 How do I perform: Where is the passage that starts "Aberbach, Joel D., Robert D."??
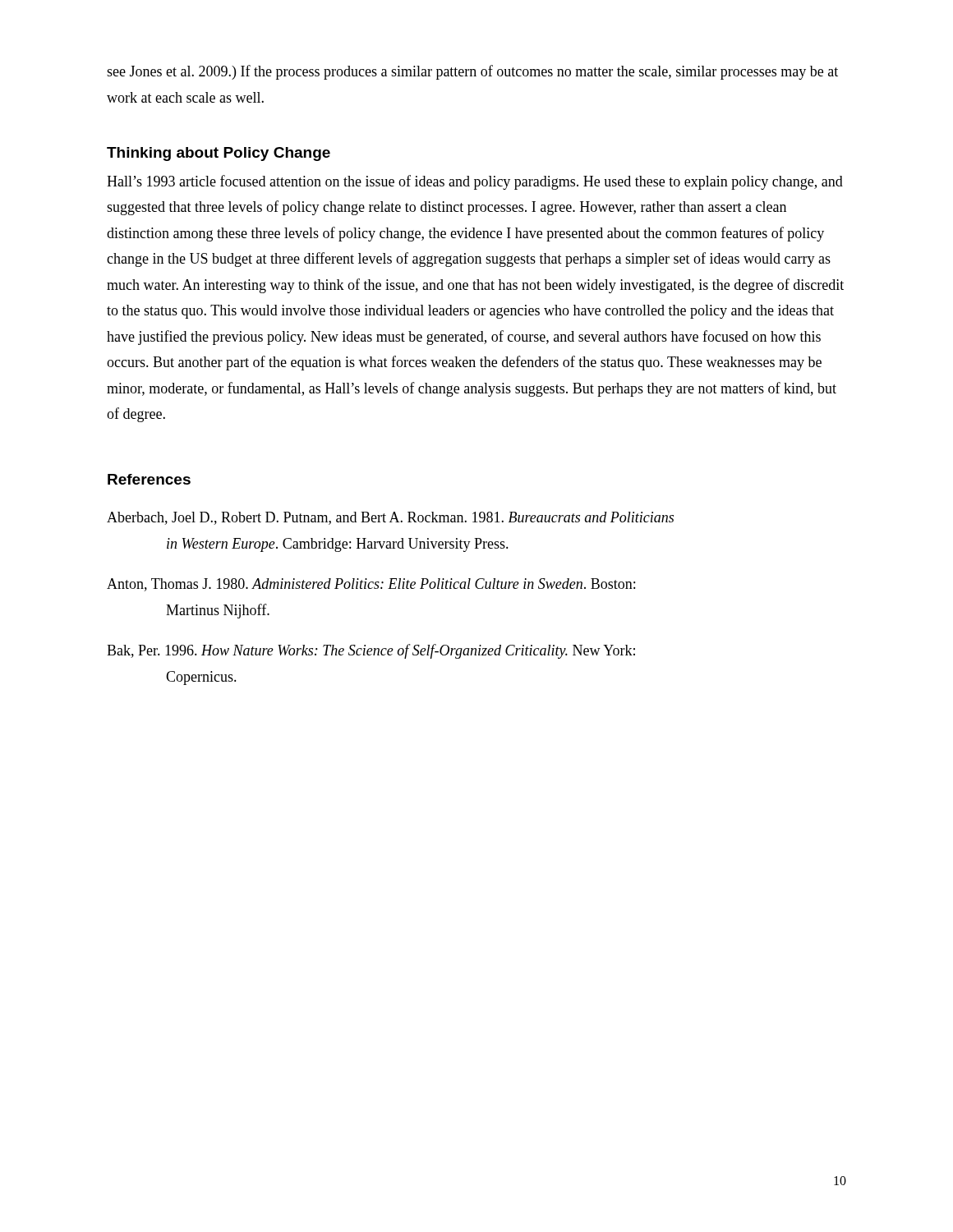point(476,531)
